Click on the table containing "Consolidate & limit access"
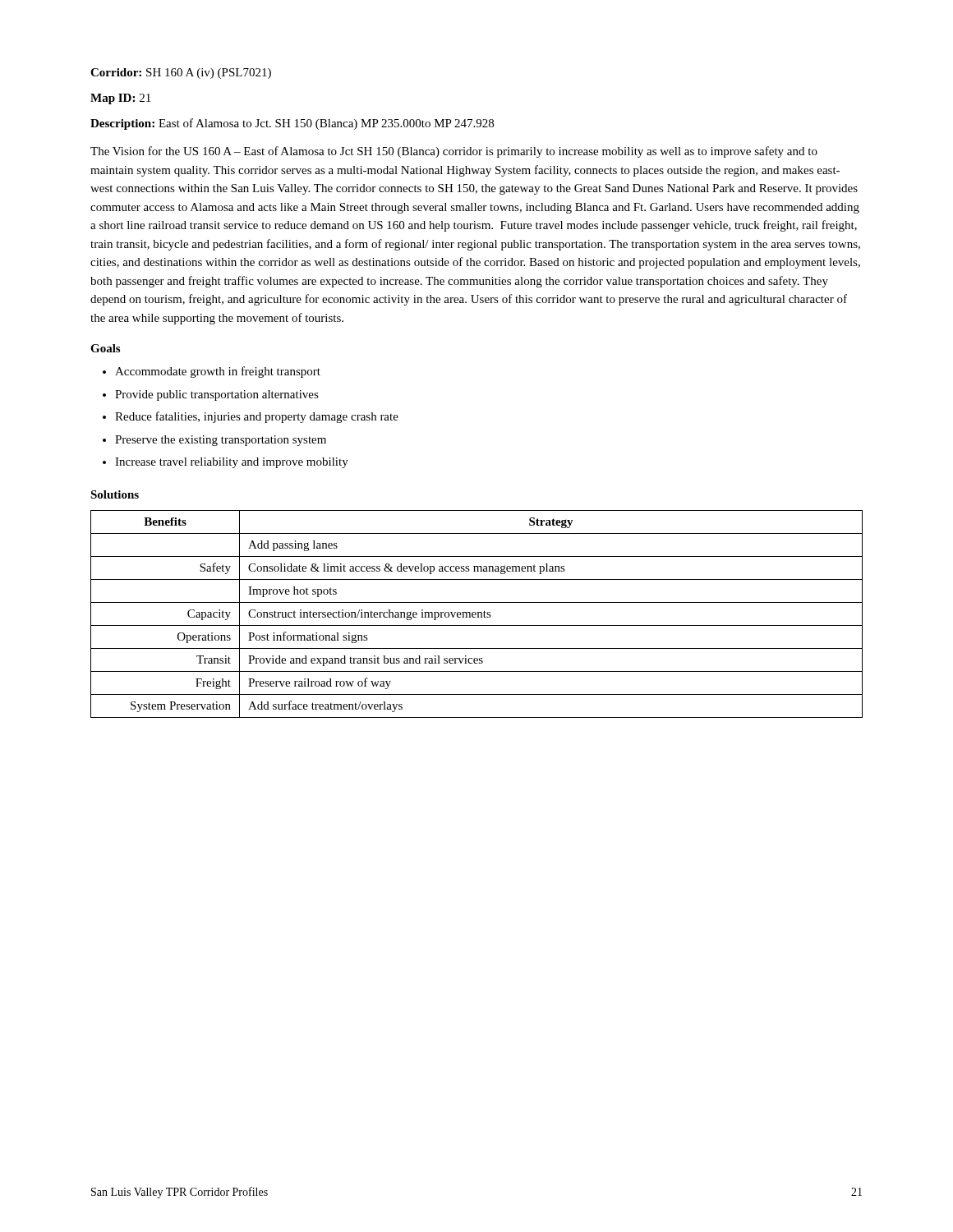953x1232 pixels. pyautogui.click(x=476, y=614)
